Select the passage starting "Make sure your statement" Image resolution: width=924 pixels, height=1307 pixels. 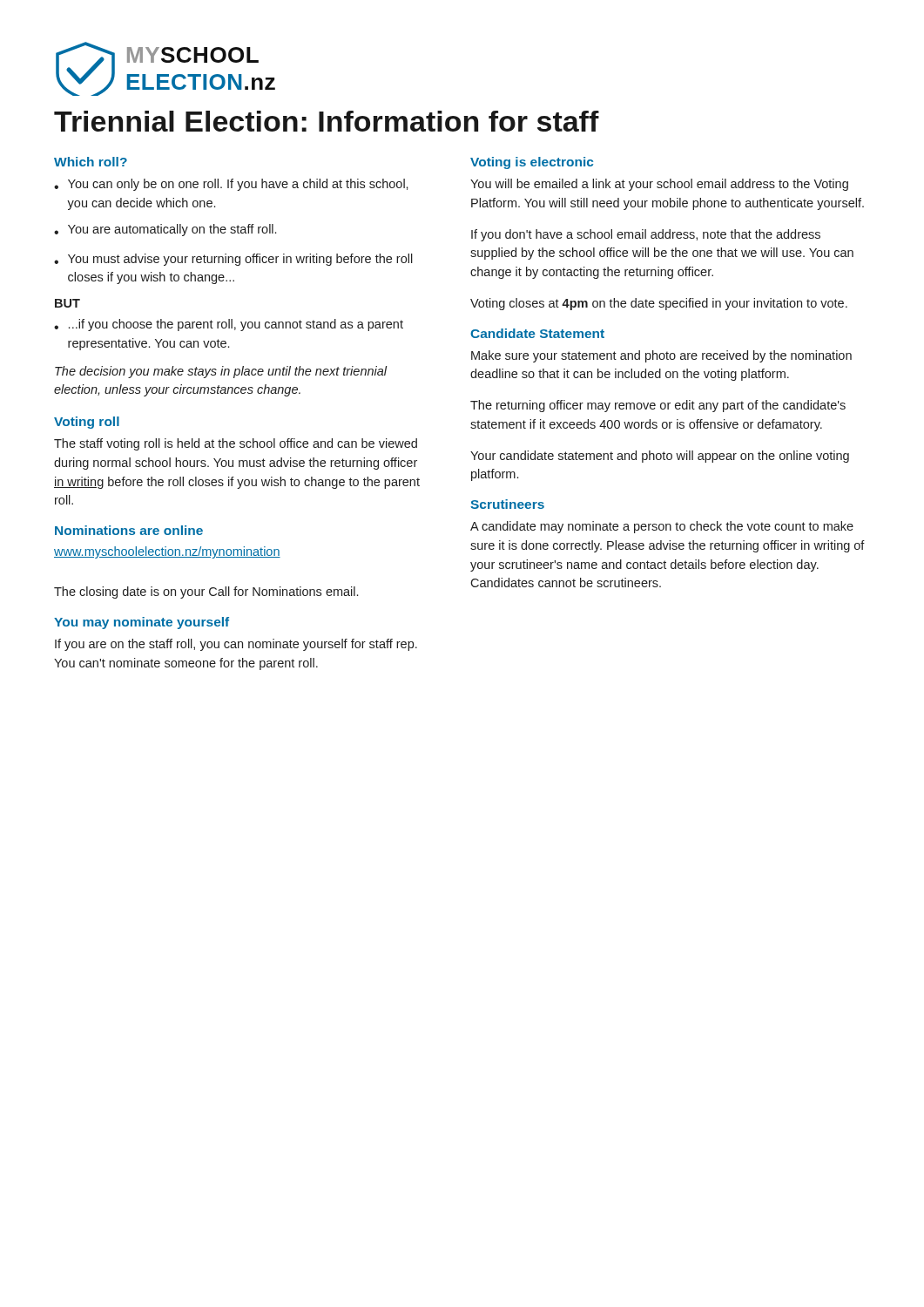(661, 365)
